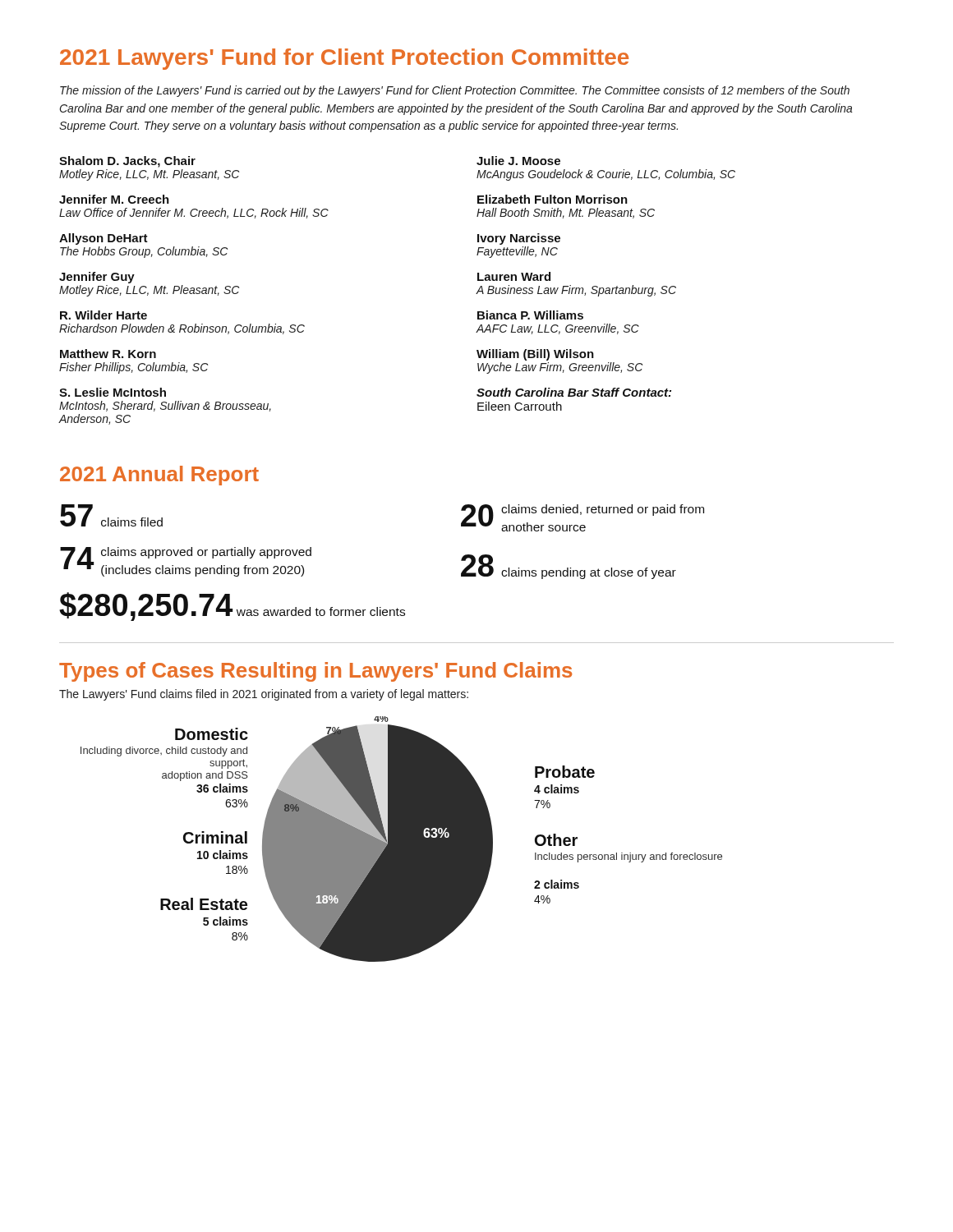The width and height of the screenshot is (953, 1232).
Task: Where is the passage that starts "Bianca P. Williams AAFC Law, LLC,"?
Action: [530, 315]
